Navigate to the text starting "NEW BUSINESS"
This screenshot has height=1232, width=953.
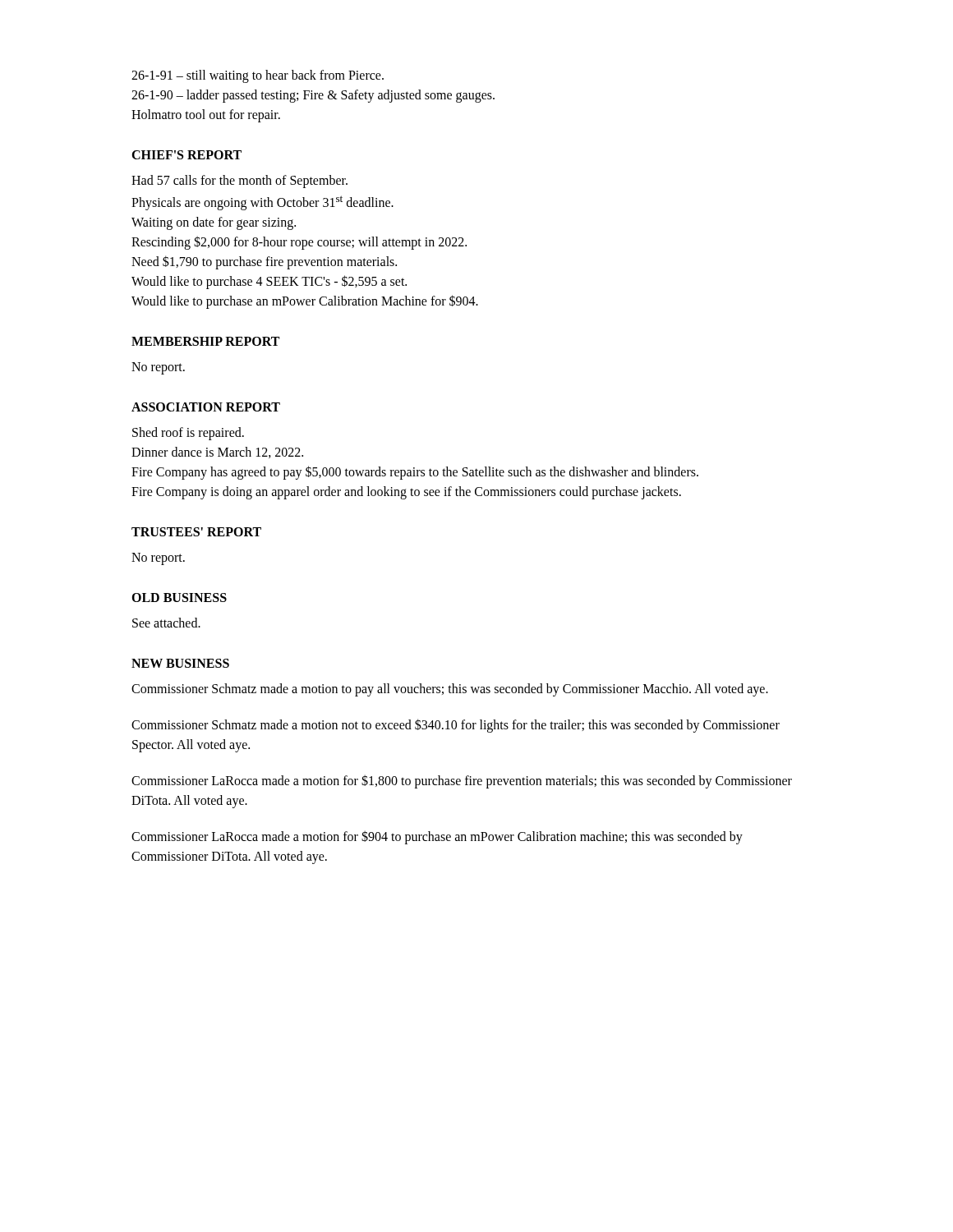pos(180,663)
